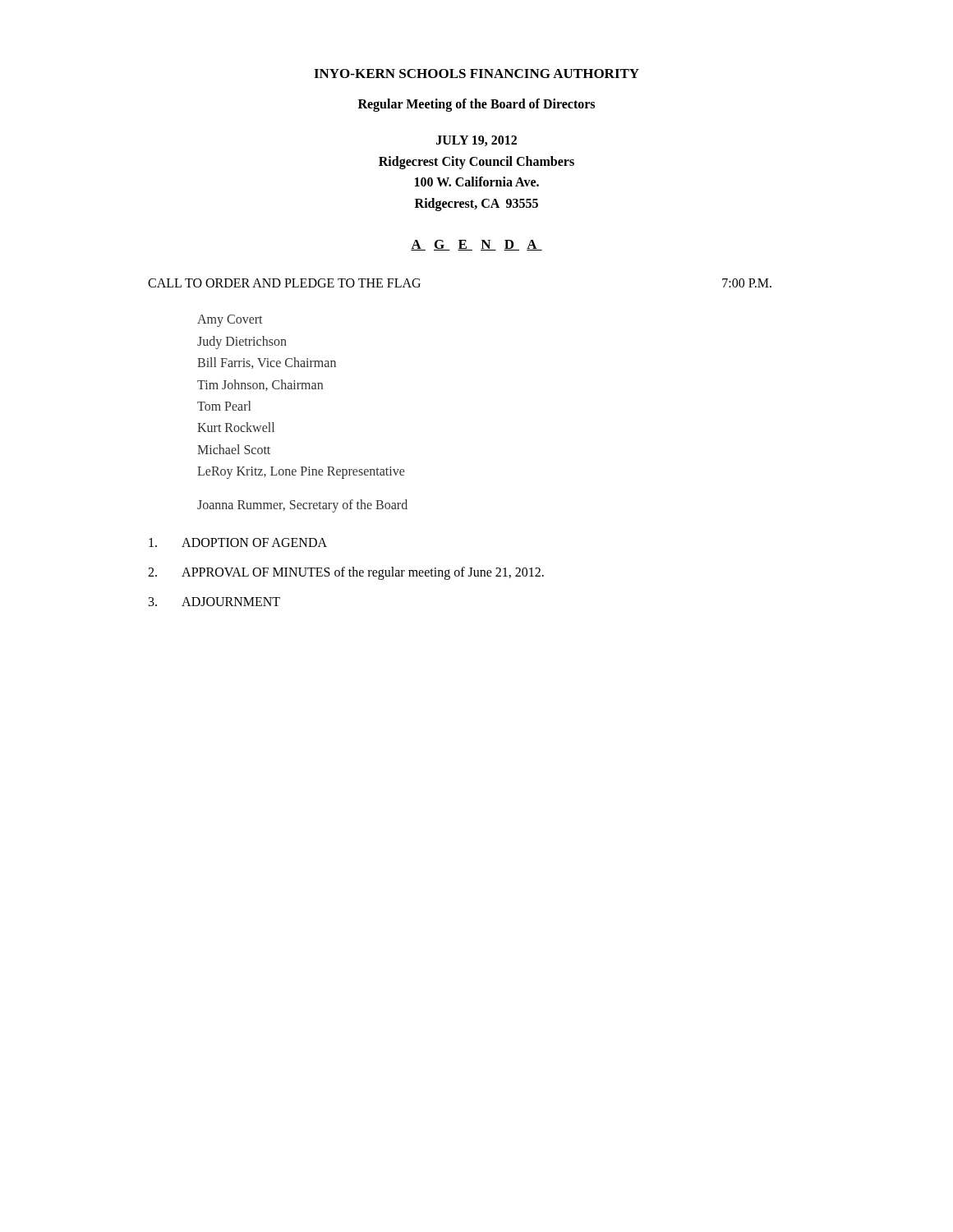Locate the region starting "A G E N"
The height and width of the screenshot is (1232, 953).
pos(476,245)
